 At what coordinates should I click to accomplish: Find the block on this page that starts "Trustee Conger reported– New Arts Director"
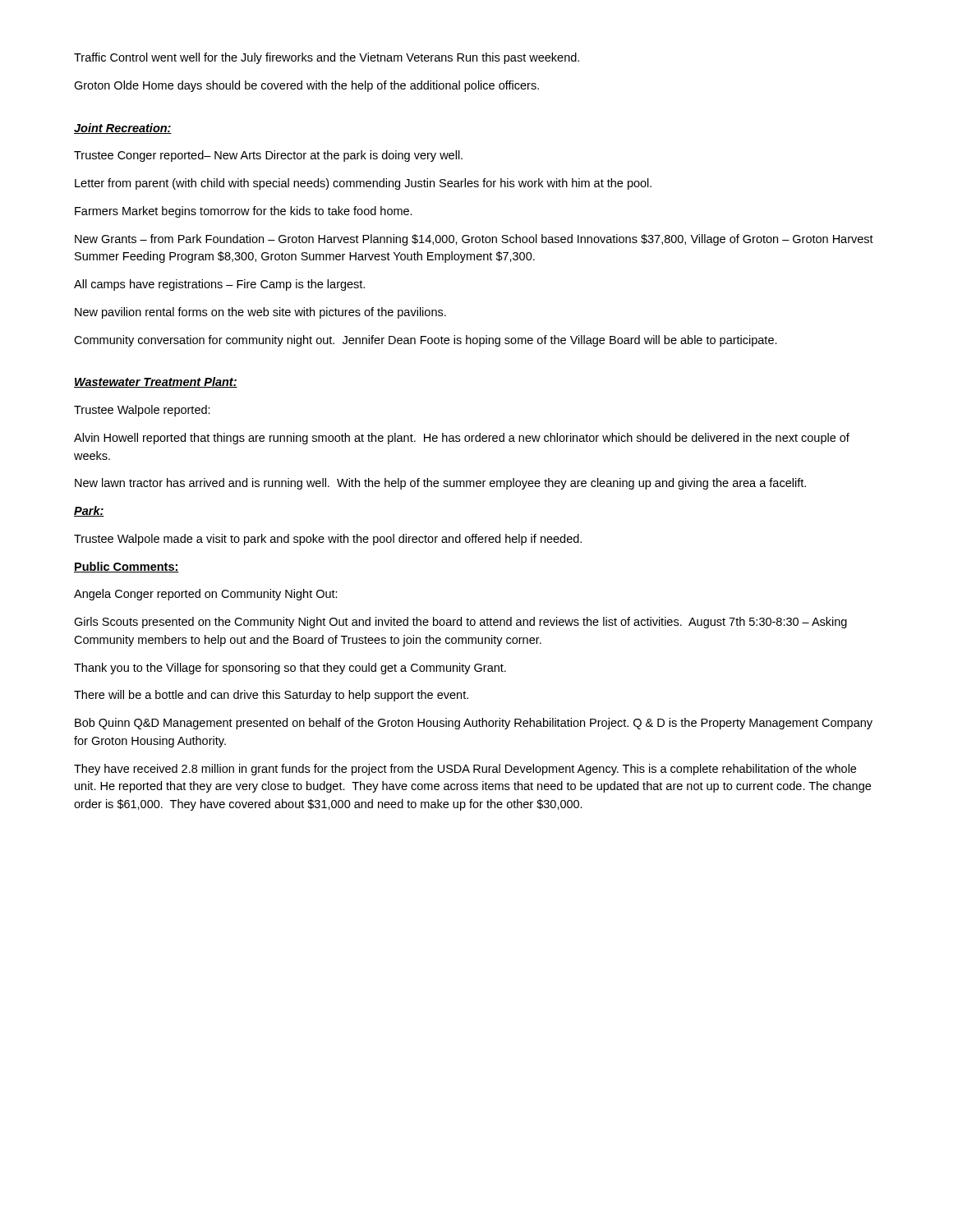click(269, 155)
